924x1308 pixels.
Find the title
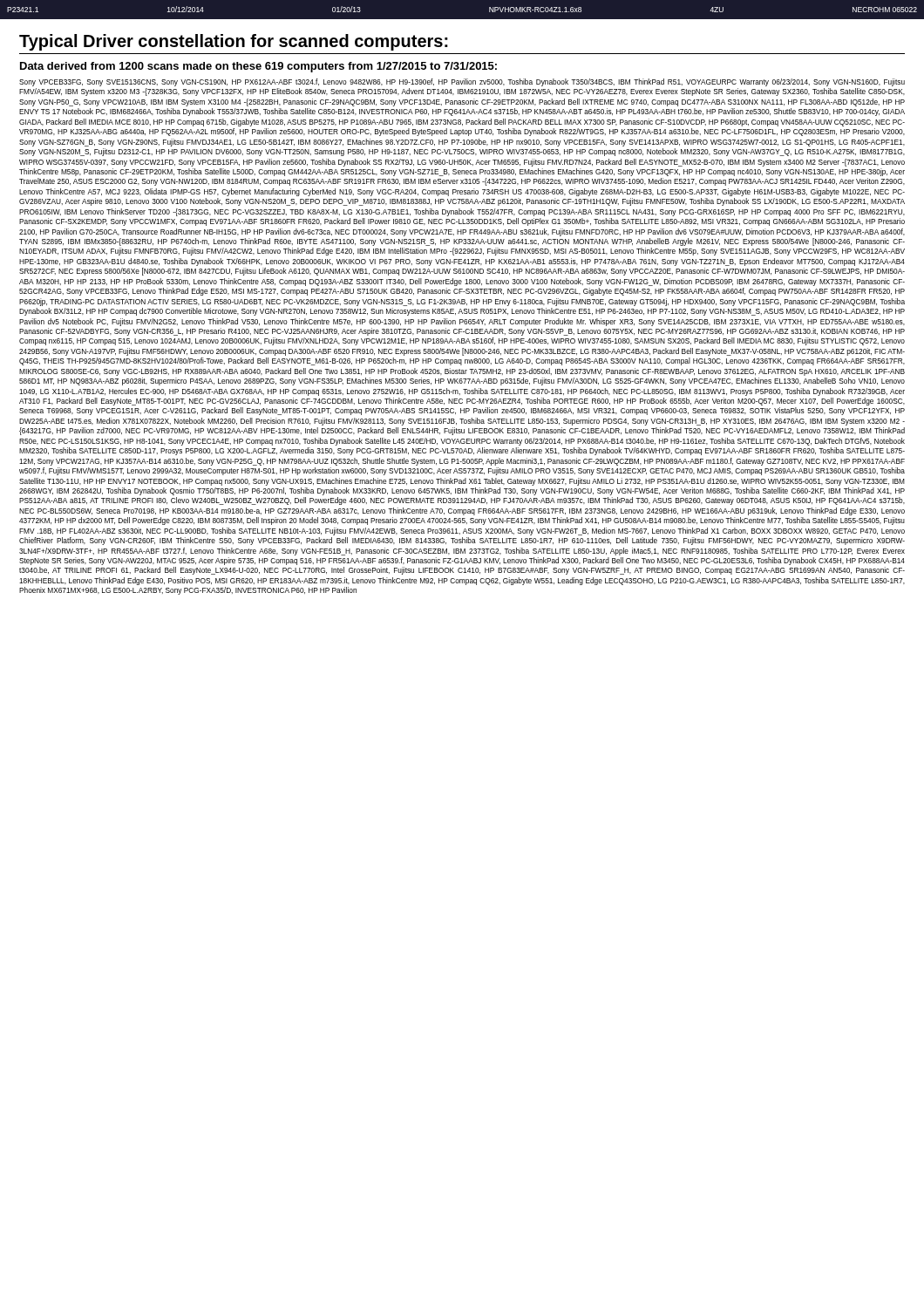point(234,41)
